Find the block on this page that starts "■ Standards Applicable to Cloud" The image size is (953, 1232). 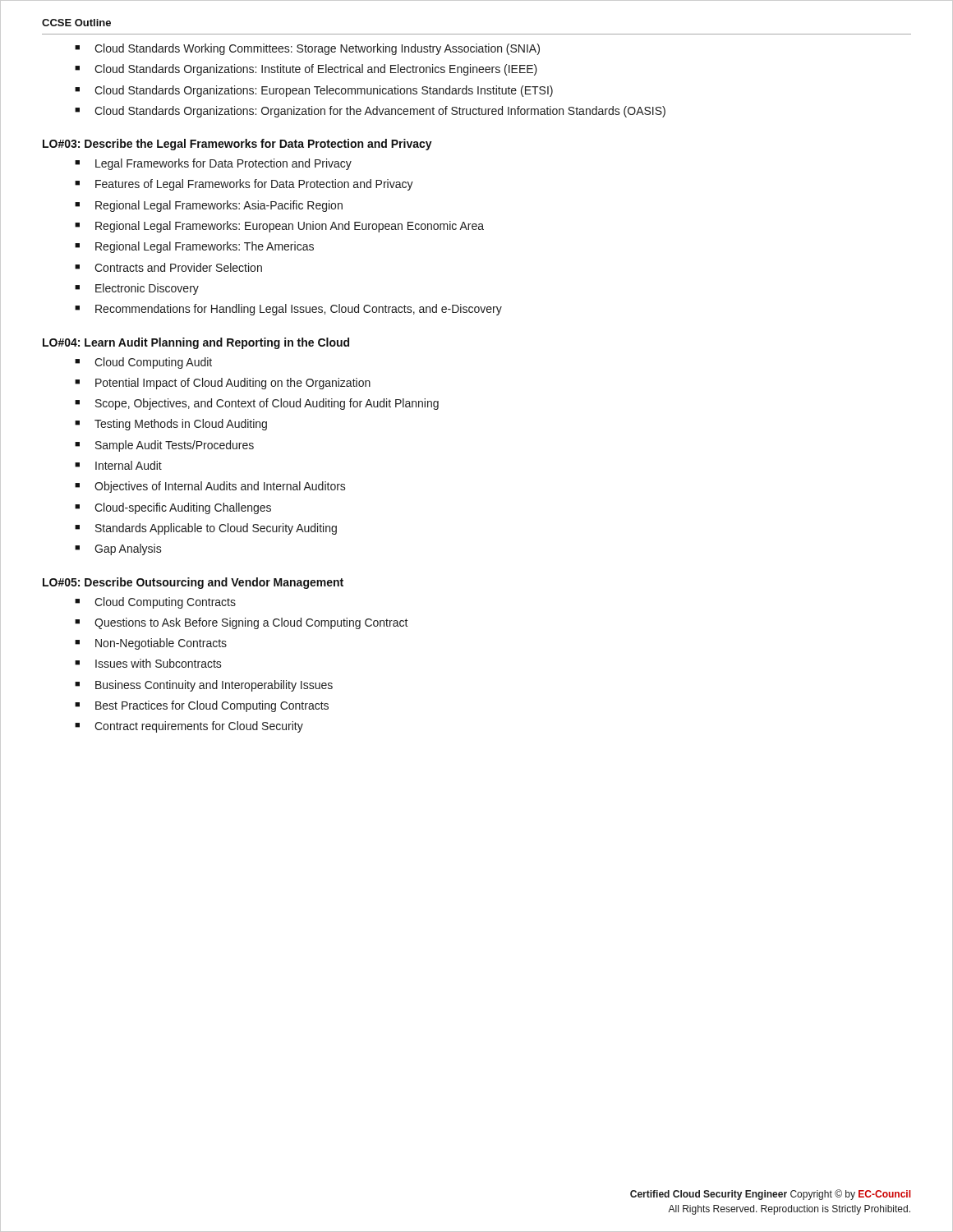tap(206, 529)
